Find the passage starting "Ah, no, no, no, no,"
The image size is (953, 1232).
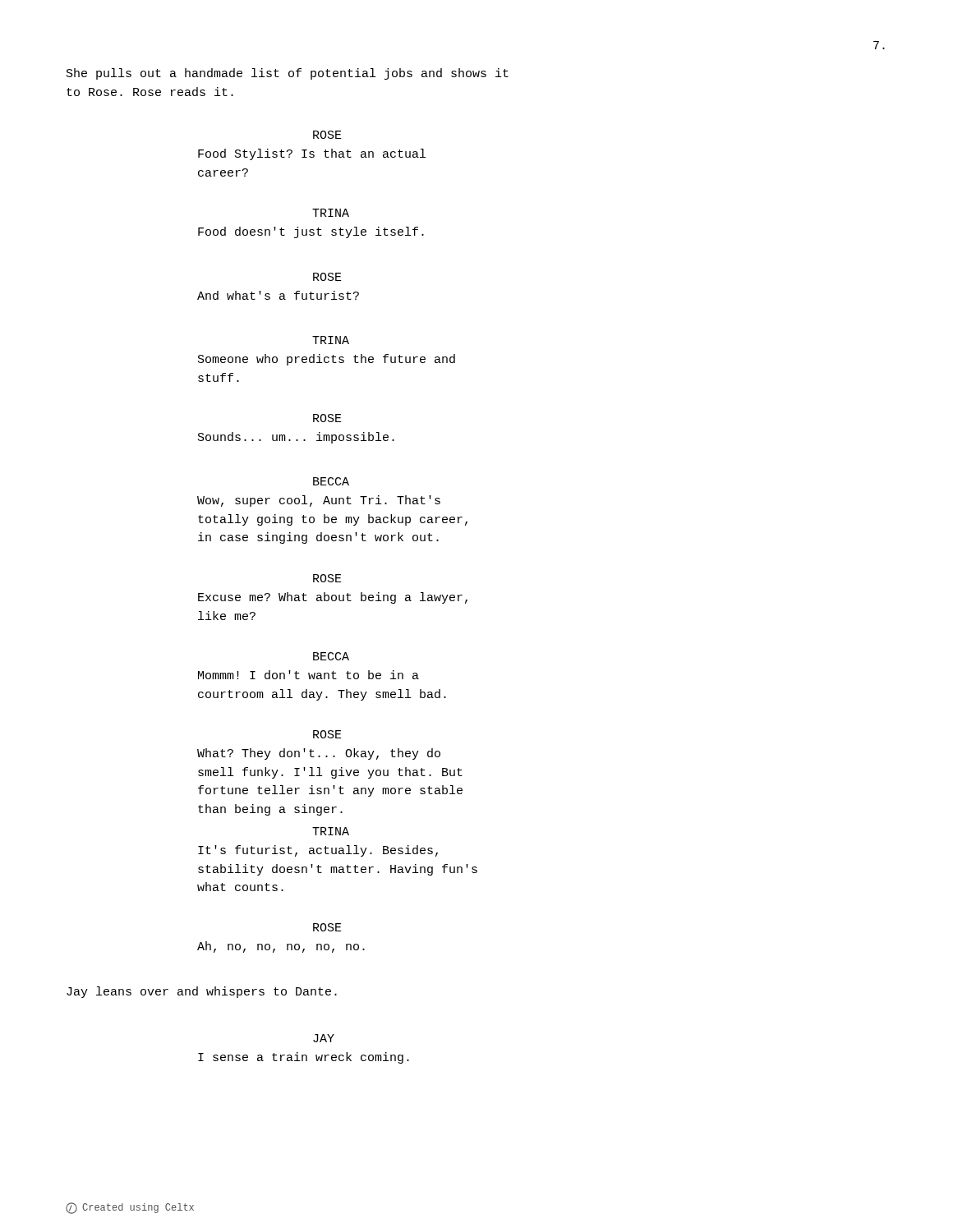pyautogui.click(x=282, y=947)
